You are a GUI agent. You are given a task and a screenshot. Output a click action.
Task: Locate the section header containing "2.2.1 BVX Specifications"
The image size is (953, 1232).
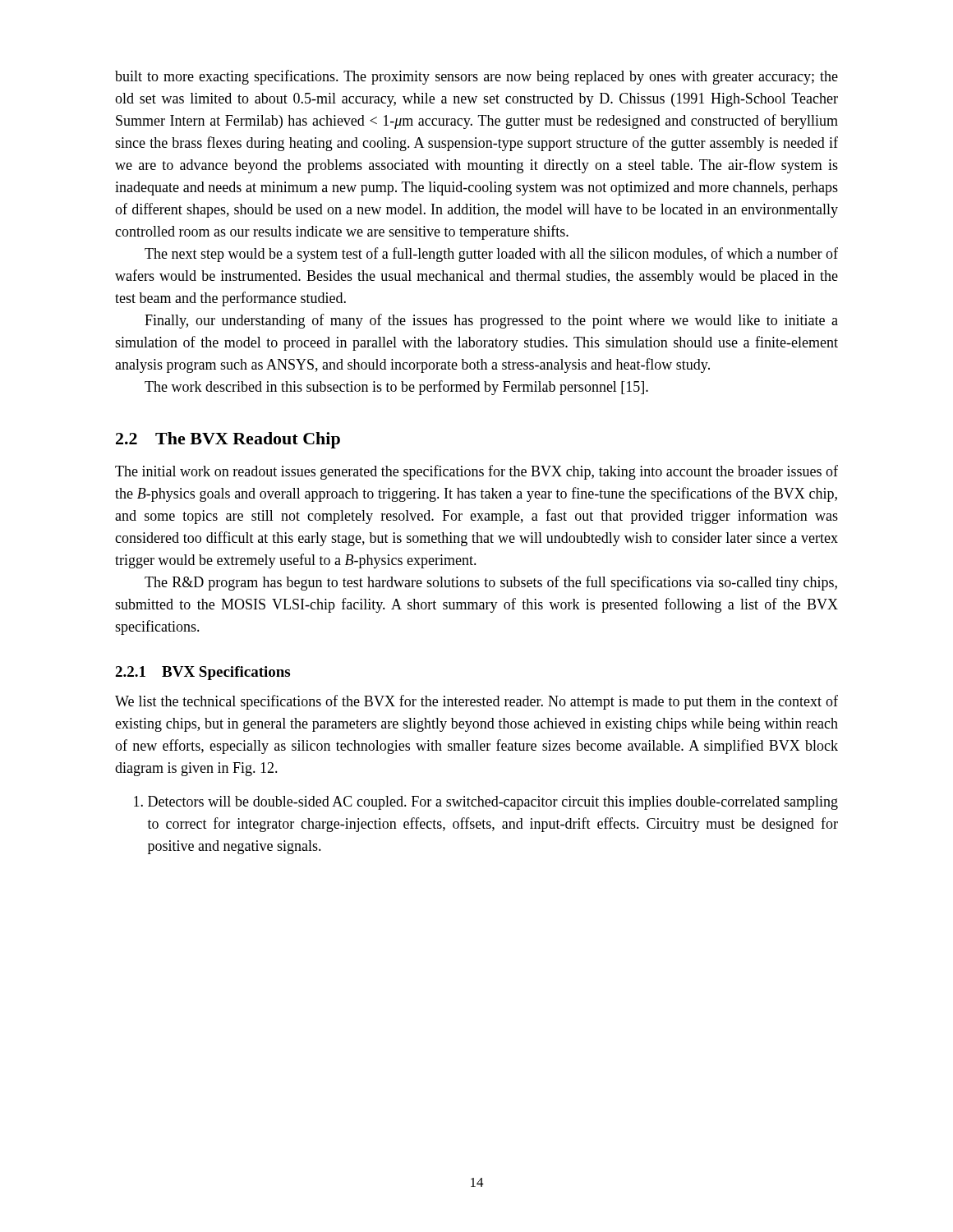point(203,671)
